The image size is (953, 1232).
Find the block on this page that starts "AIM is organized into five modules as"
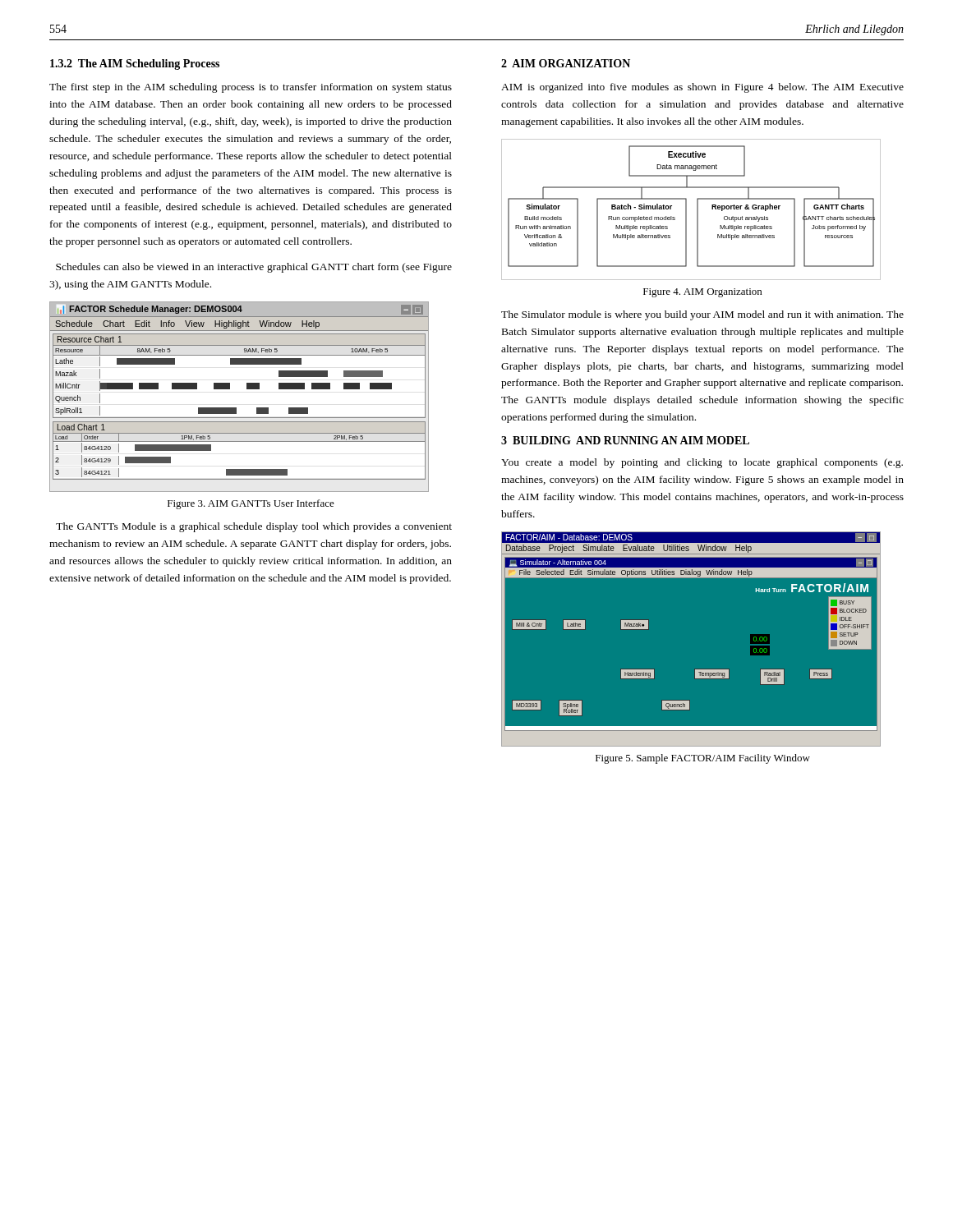click(702, 104)
